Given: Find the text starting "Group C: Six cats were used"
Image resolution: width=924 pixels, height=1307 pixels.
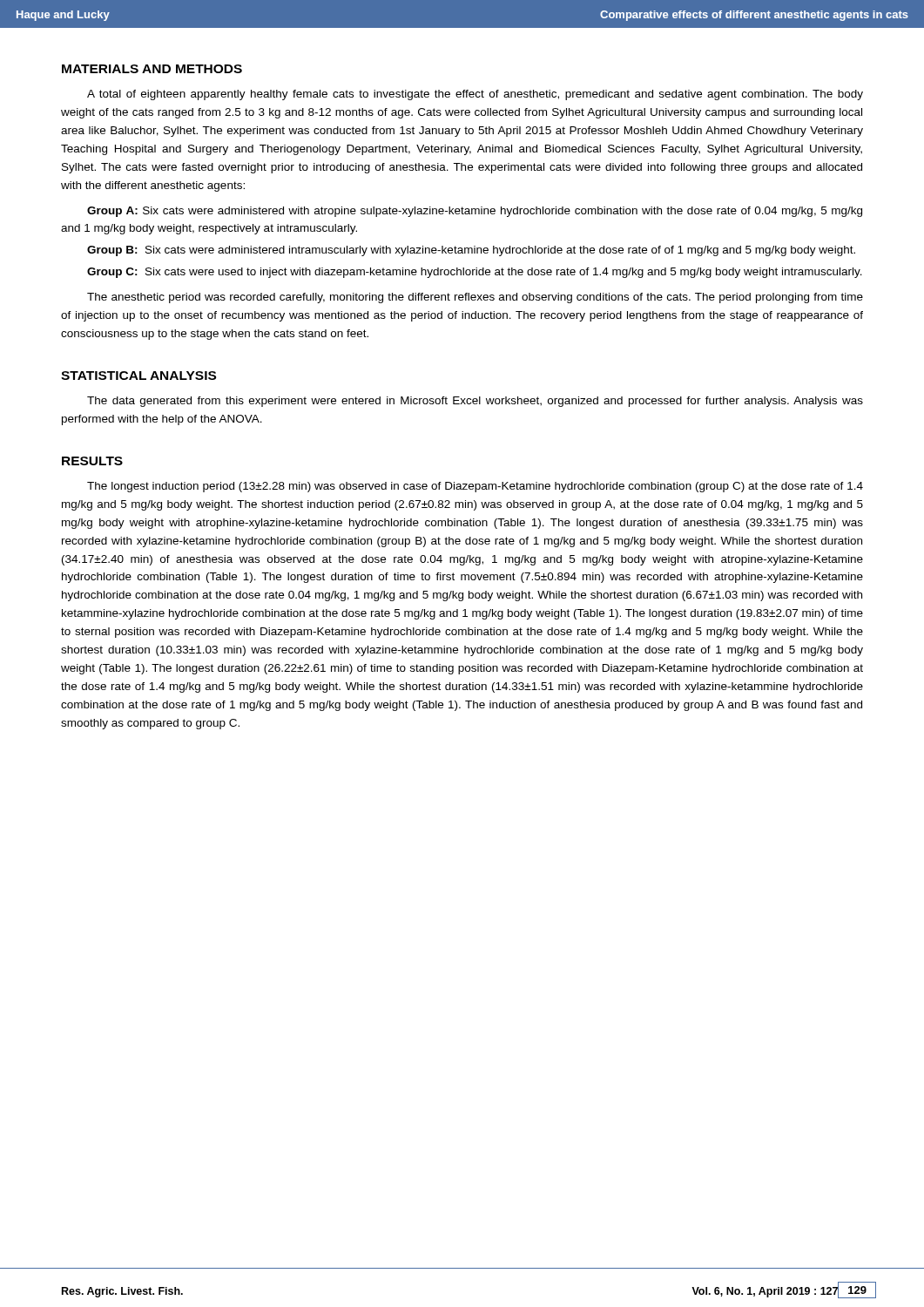Looking at the screenshot, I should (475, 272).
